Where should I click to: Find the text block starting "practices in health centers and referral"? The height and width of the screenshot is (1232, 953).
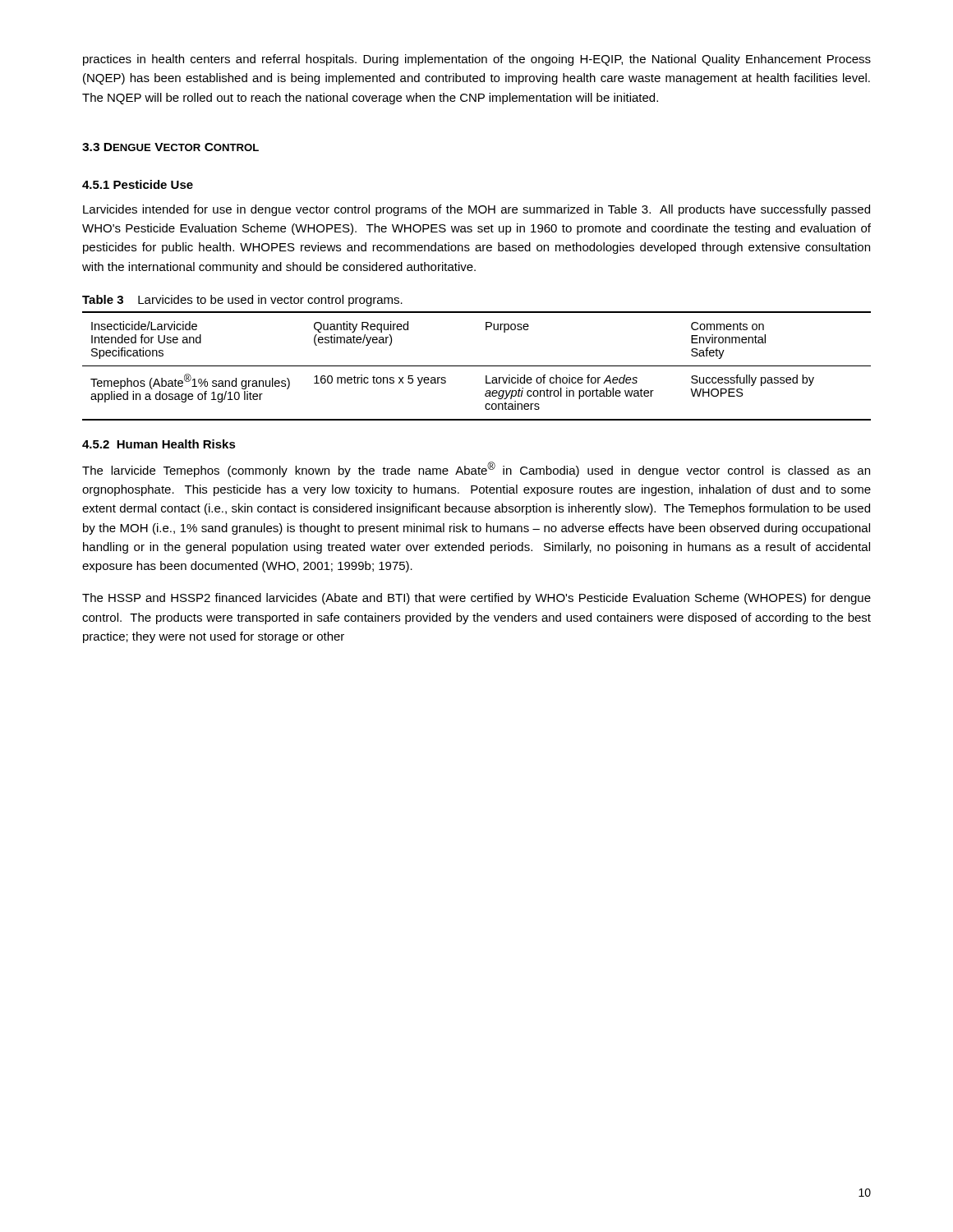coord(476,78)
